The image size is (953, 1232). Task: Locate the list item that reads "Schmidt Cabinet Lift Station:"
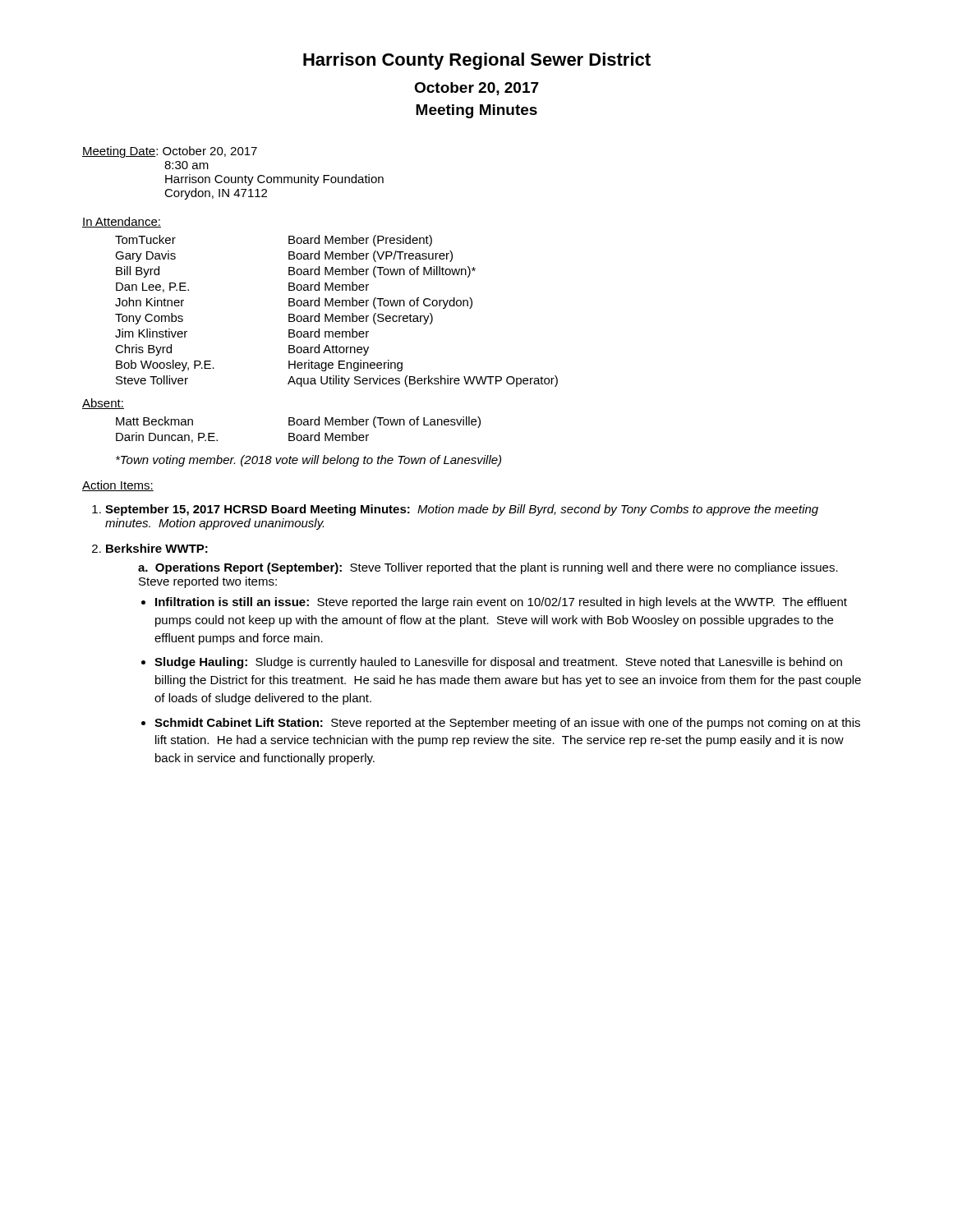click(x=508, y=740)
